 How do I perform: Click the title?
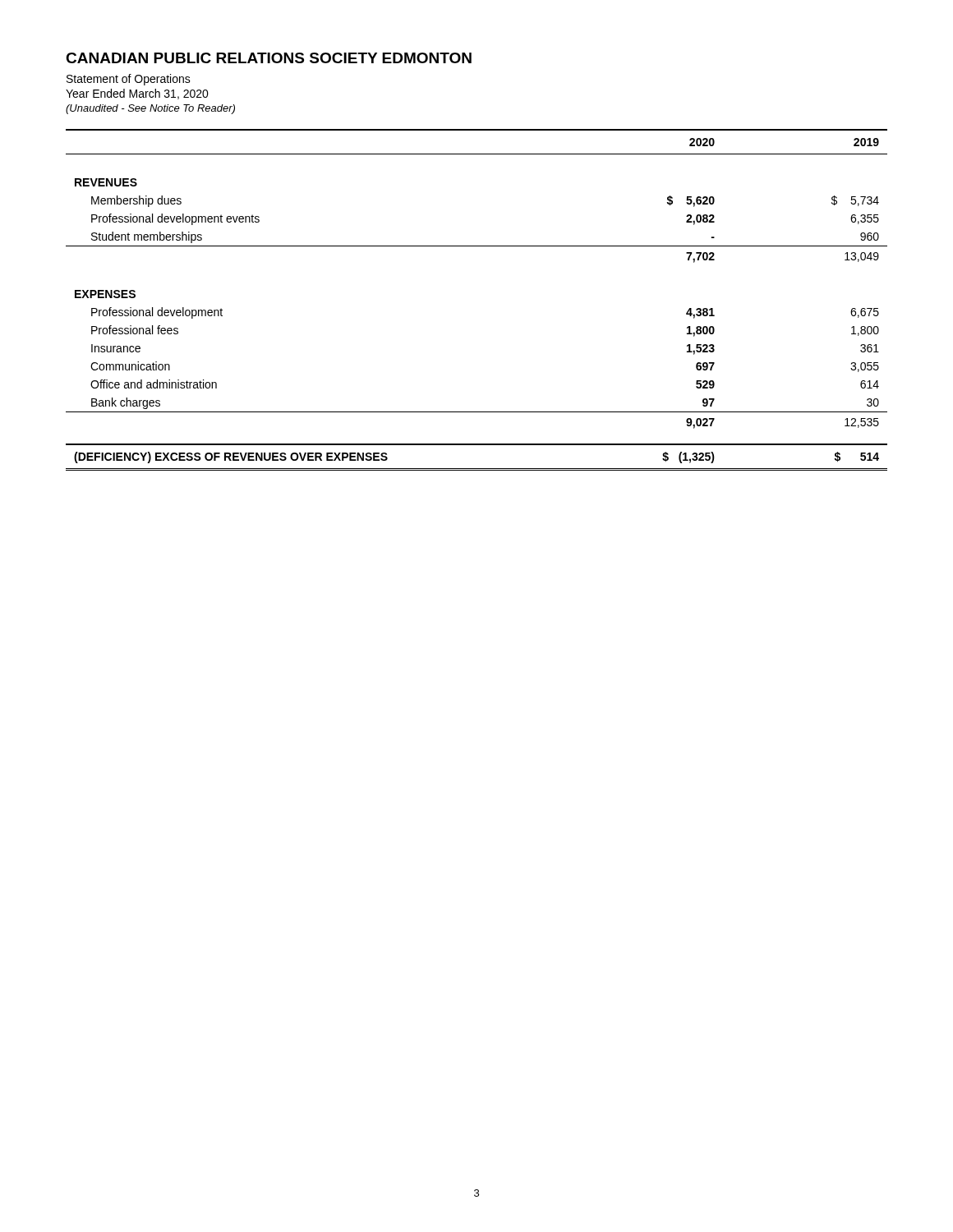tap(269, 58)
